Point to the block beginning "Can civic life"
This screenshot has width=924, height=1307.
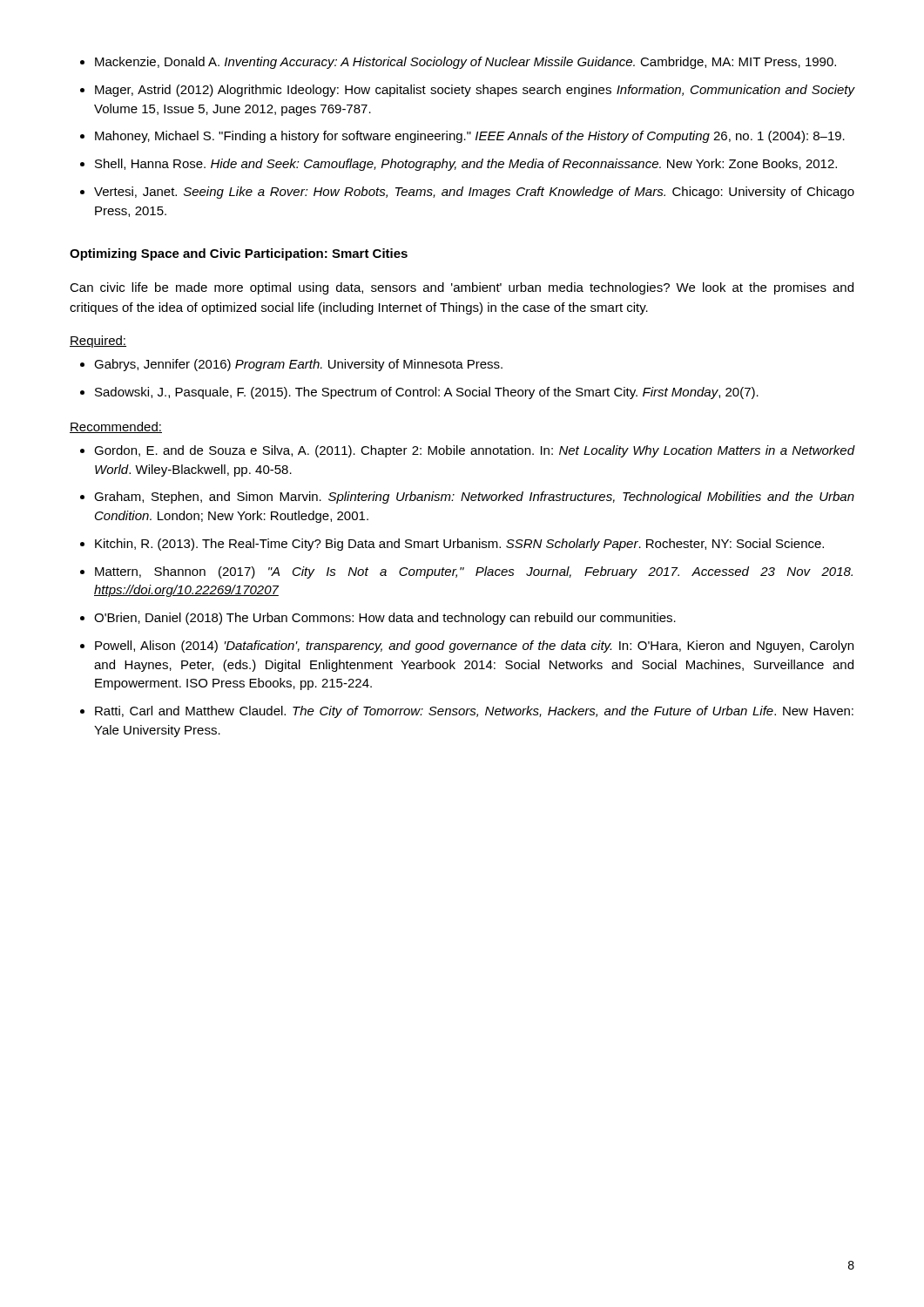462,297
